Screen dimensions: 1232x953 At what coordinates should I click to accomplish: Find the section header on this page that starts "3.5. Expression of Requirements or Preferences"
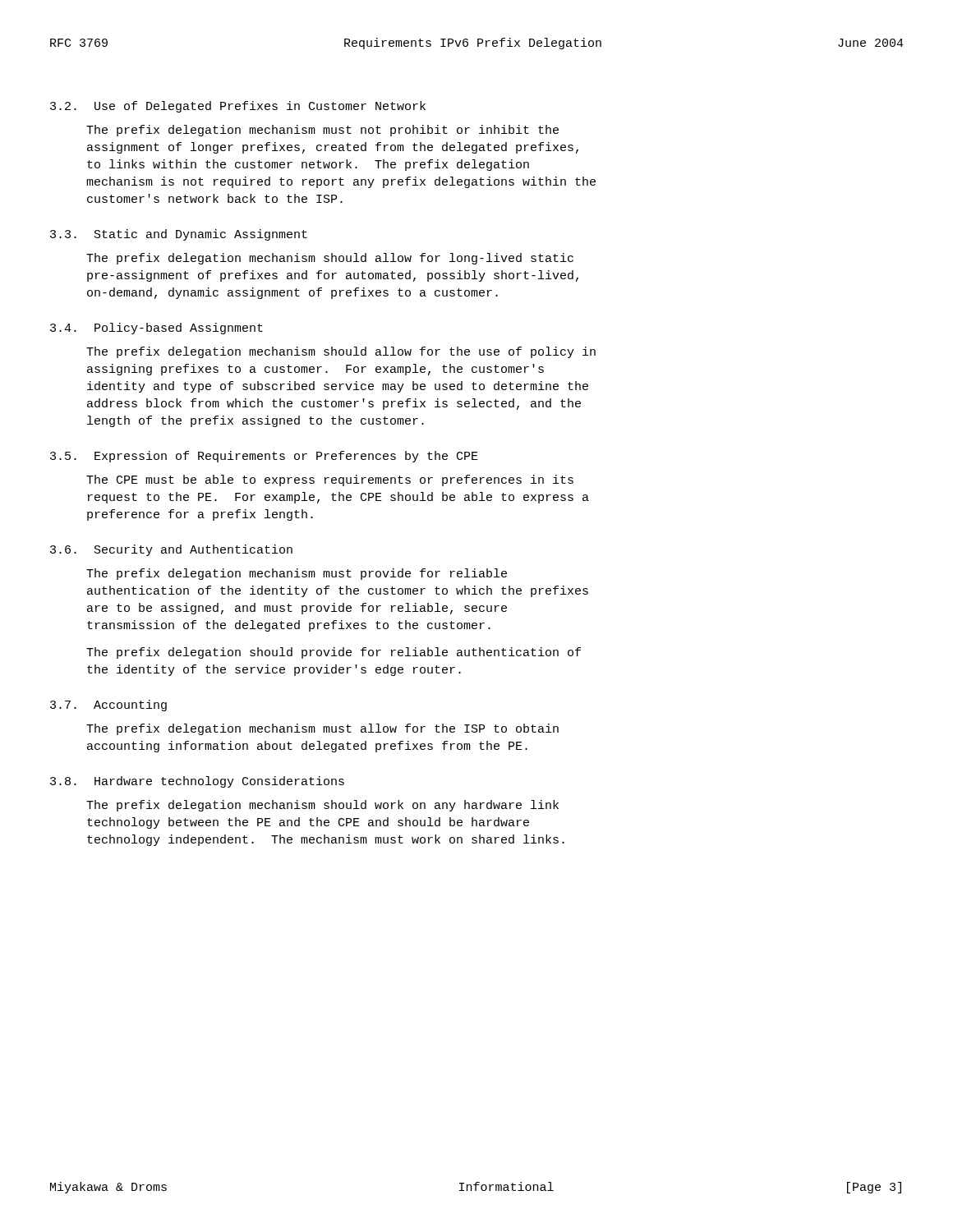pos(264,457)
